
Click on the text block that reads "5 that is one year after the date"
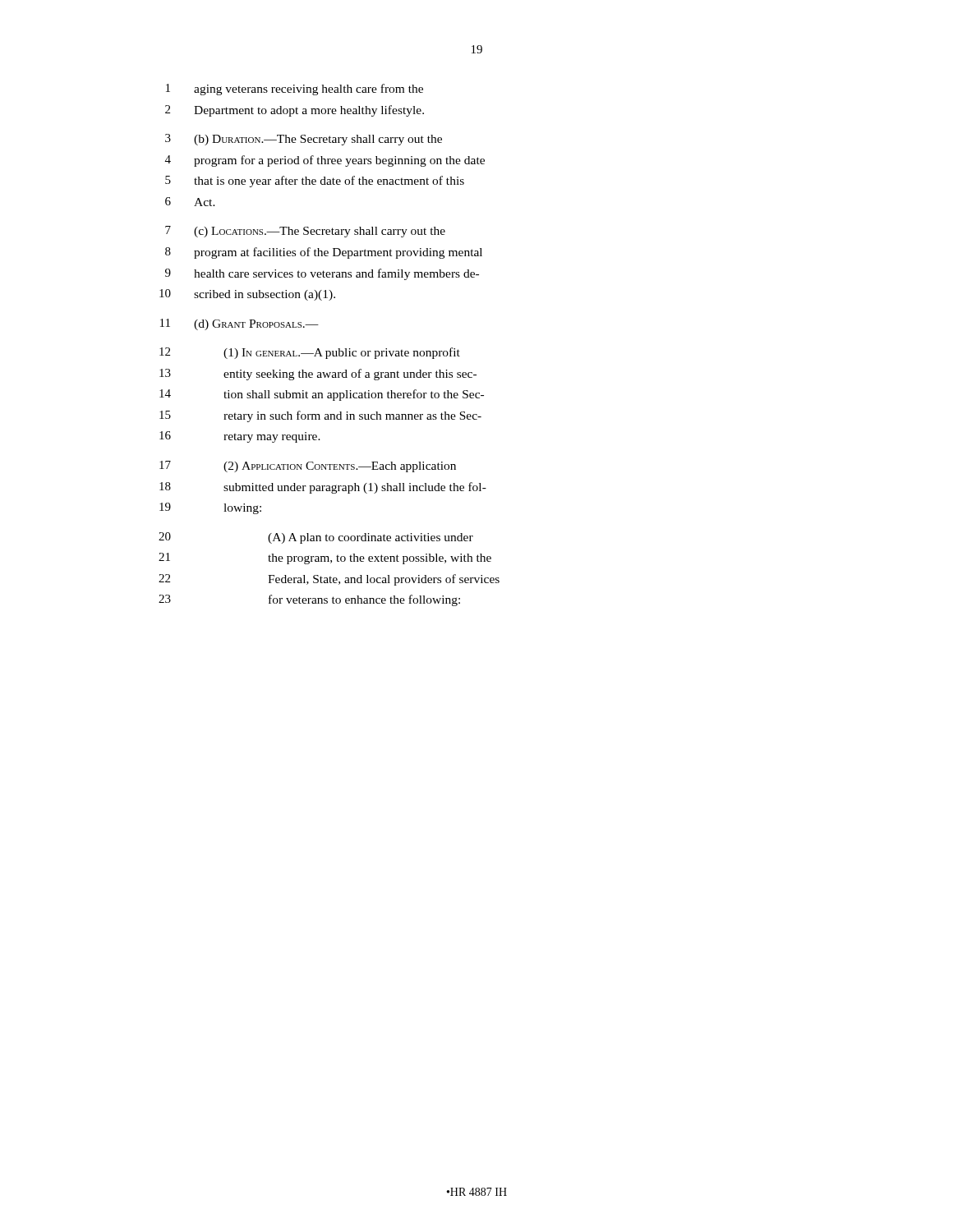point(315,182)
